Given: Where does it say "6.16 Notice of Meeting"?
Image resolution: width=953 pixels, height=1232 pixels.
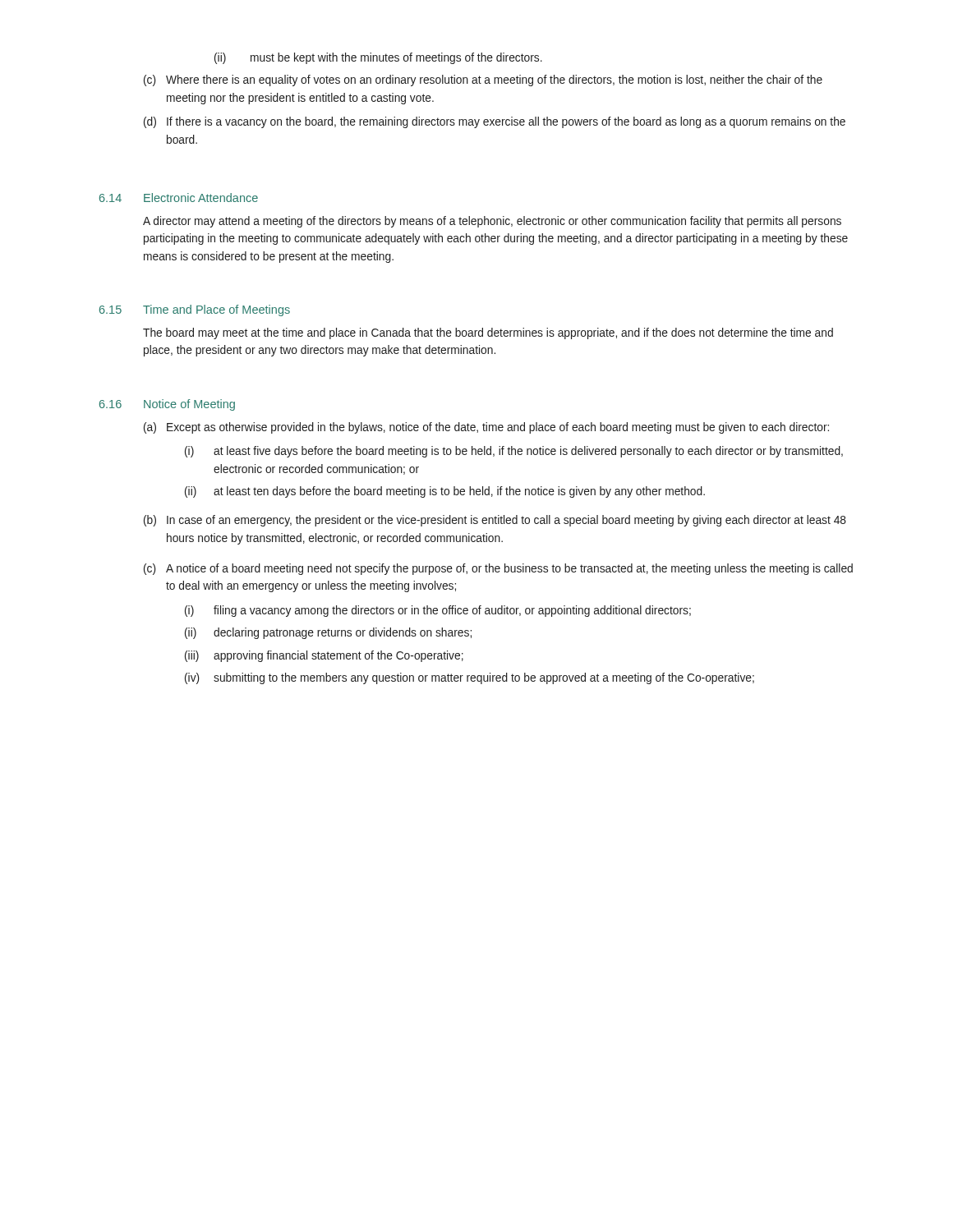Looking at the screenshot, I should pyautogui.click(x=167, y=405).
